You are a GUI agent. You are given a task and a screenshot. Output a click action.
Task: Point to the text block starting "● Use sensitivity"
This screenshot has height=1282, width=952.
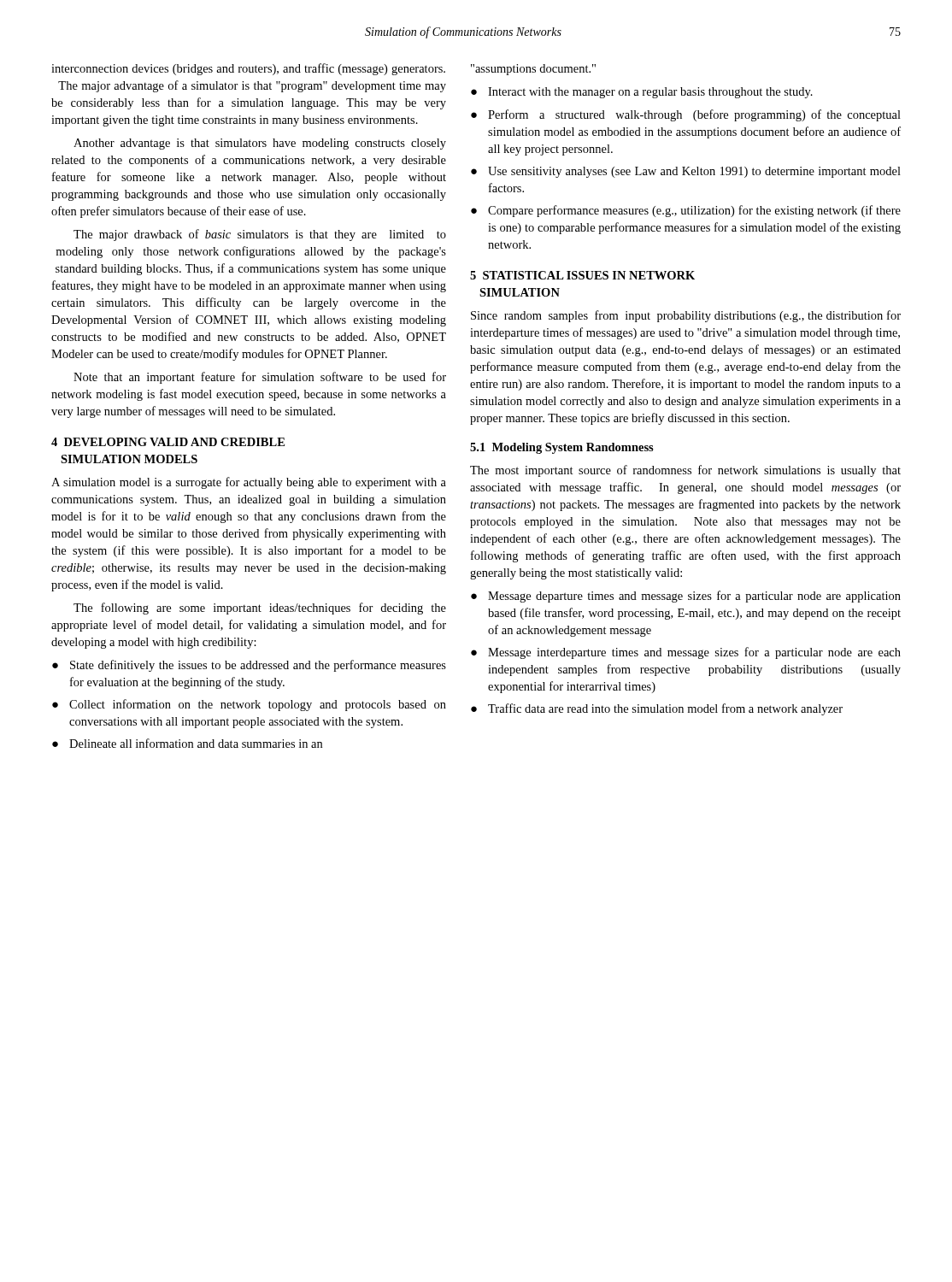pyautogui.click(x=685, y=179)
